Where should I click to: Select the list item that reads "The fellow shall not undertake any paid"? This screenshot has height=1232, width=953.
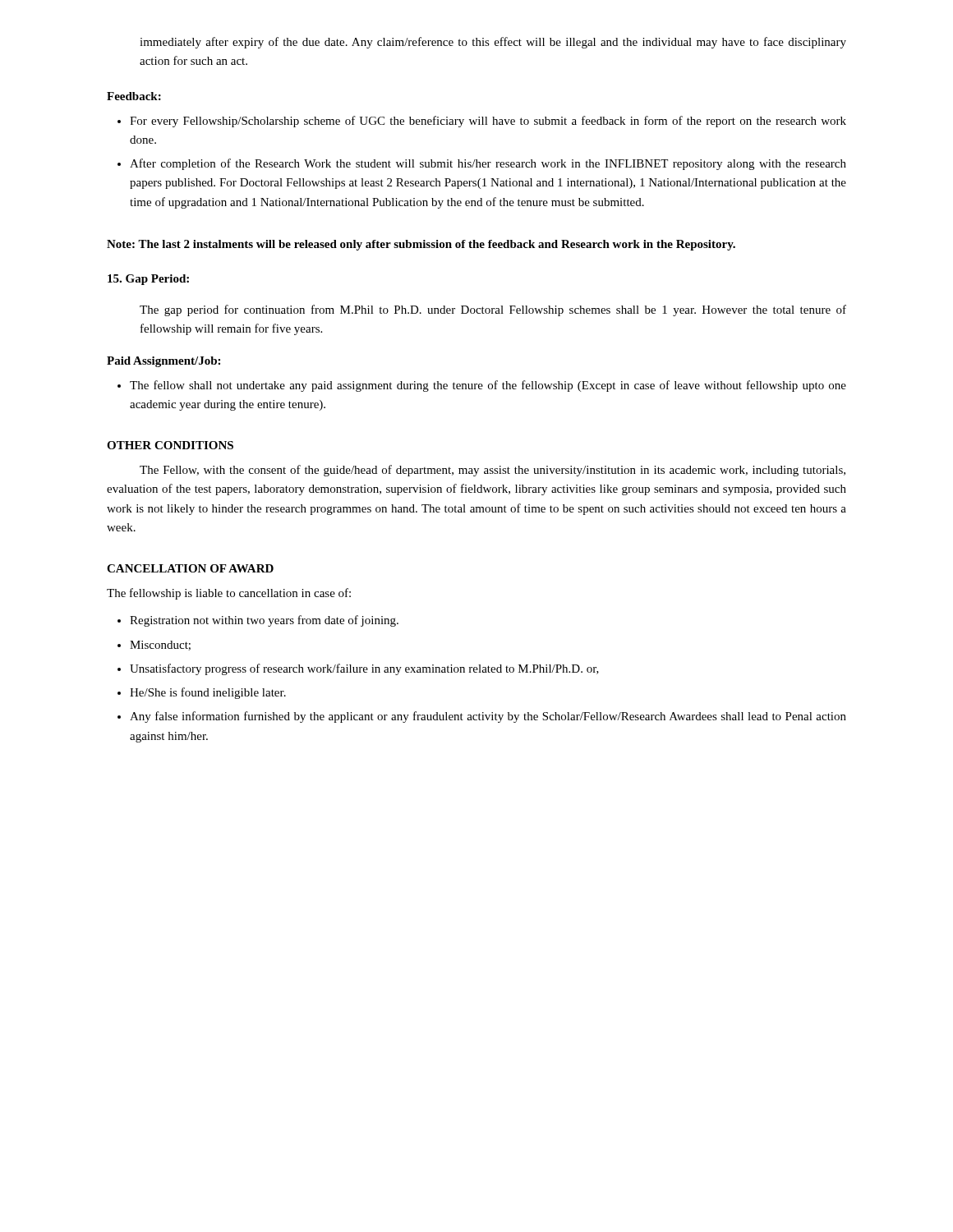click(x=488, y=394)
